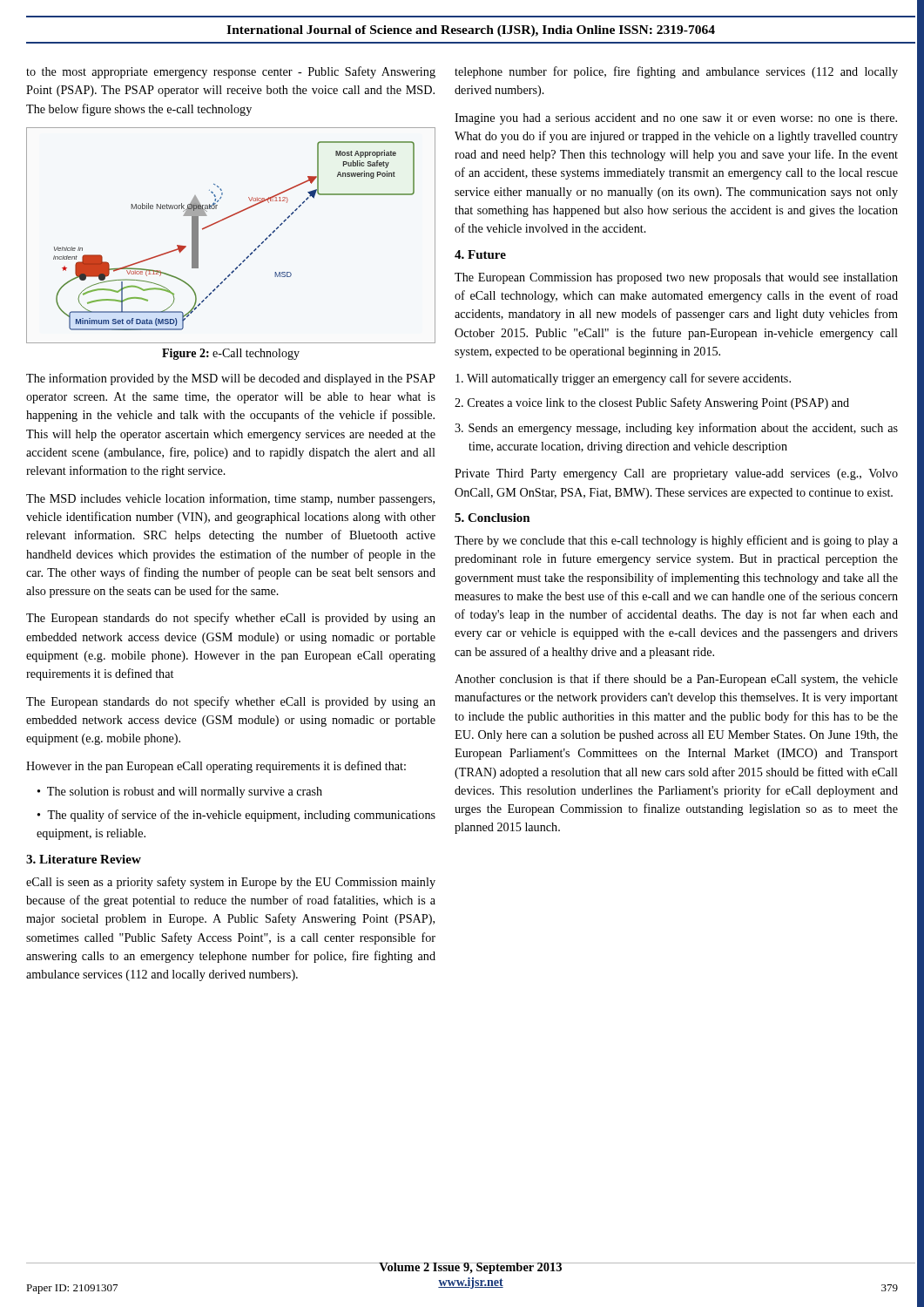The height and width of the screenshot is (1307, 924).
Task: Where is the passage that starts "eCall is seen as a"?
Action: click(x=231, y=928)
